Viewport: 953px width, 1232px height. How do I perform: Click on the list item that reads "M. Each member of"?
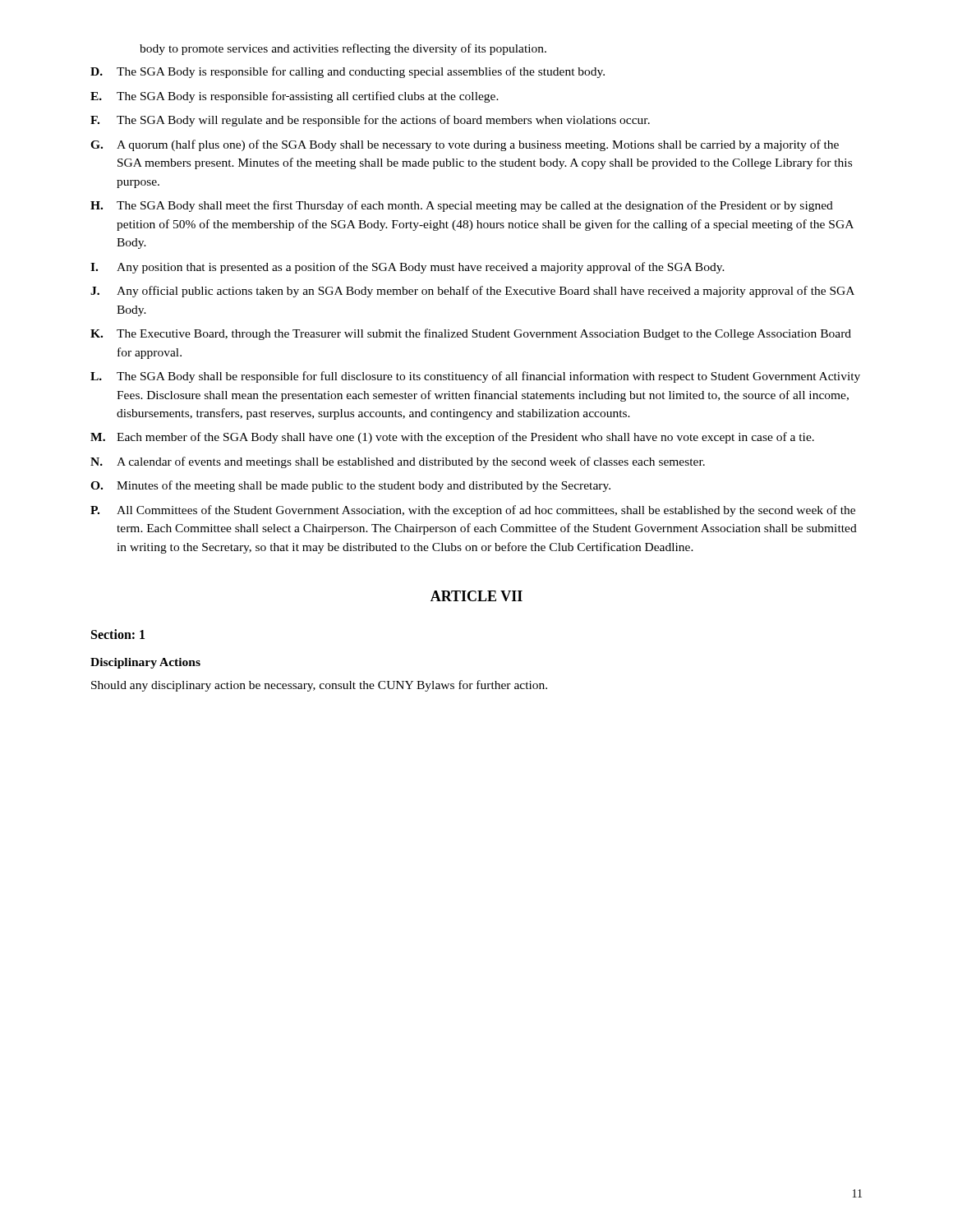pos(476,437)
